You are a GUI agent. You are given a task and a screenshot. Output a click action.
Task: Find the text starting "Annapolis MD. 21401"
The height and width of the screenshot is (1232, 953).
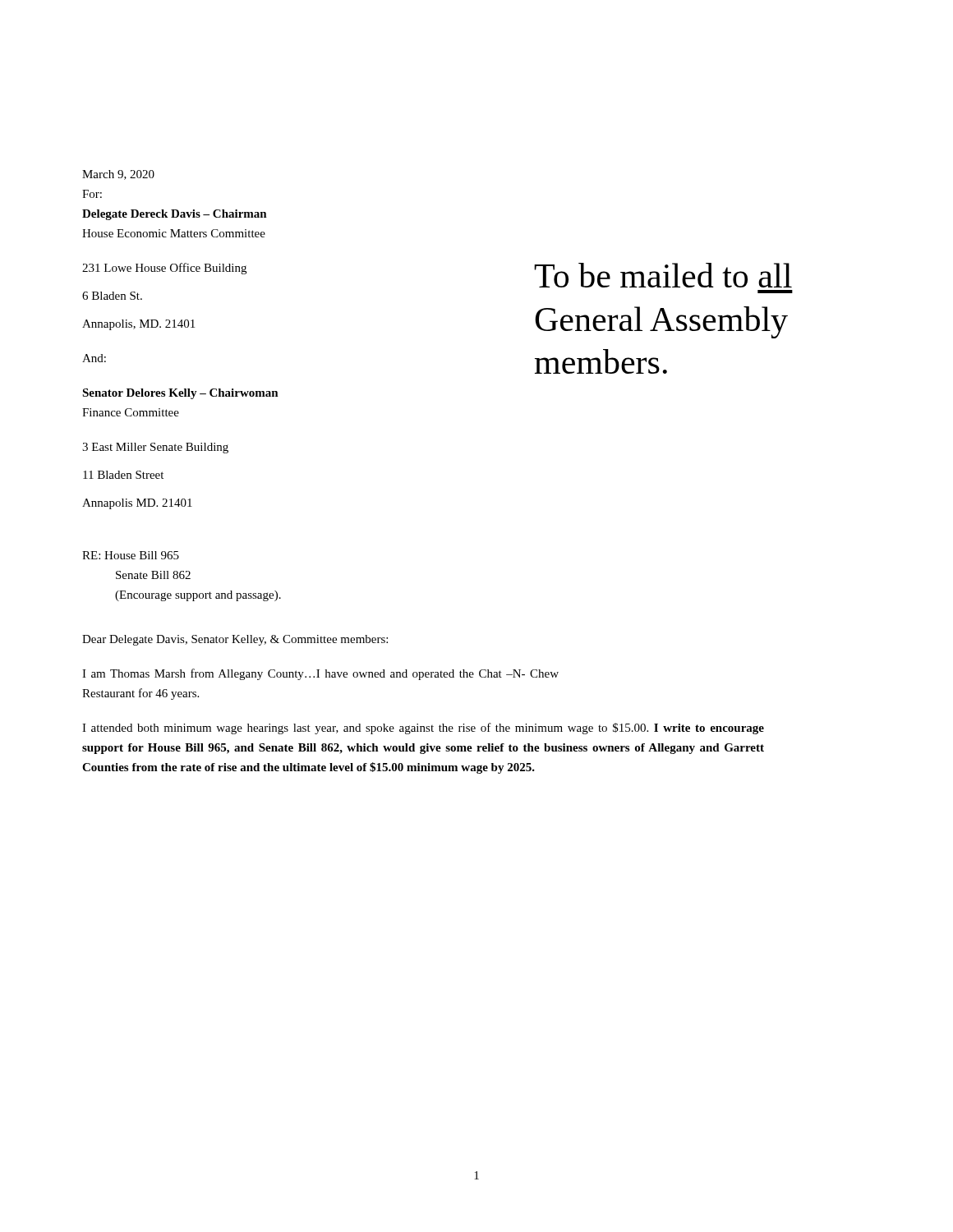pos(137,503)
